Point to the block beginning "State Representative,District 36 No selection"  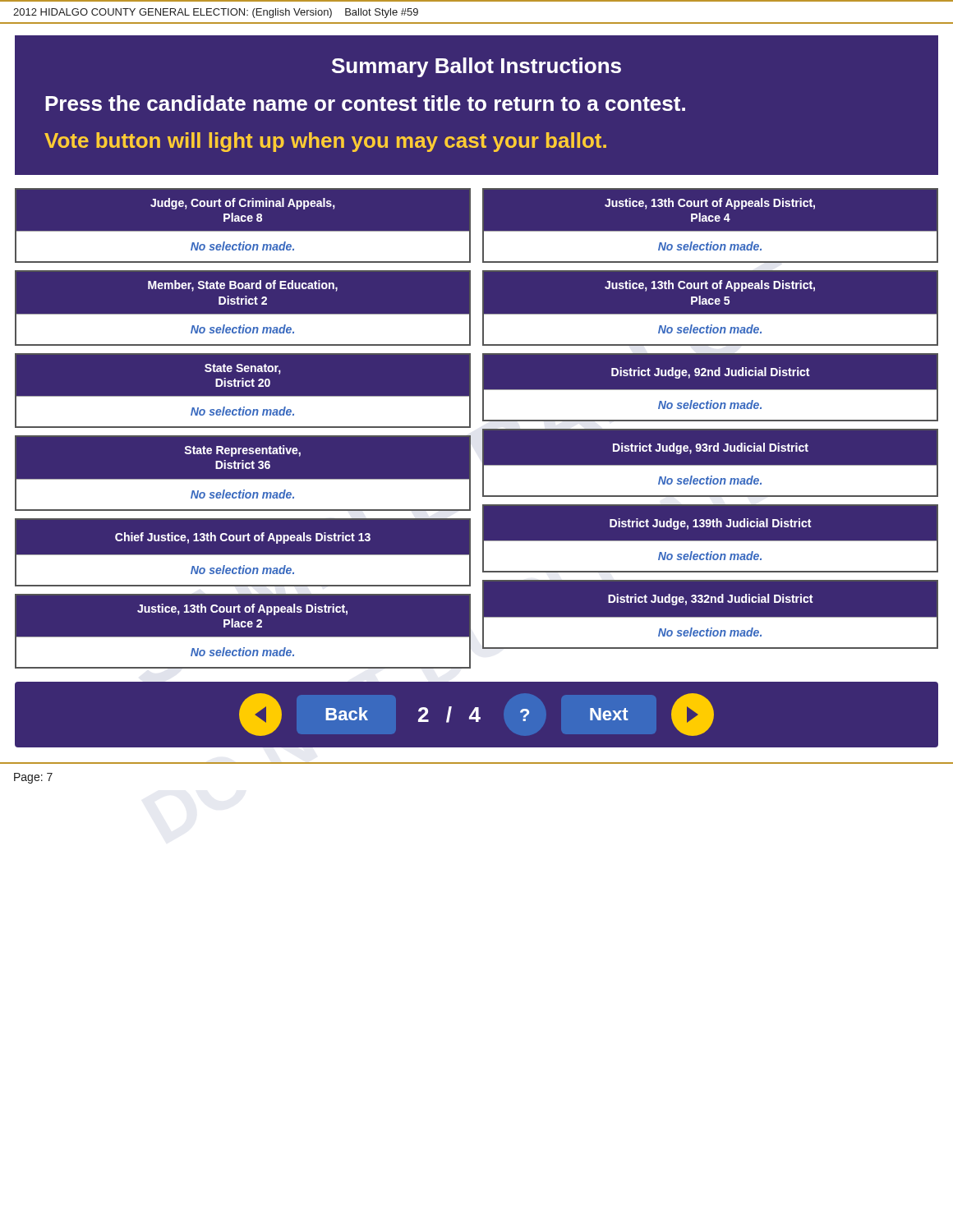[x=243, y=473]
